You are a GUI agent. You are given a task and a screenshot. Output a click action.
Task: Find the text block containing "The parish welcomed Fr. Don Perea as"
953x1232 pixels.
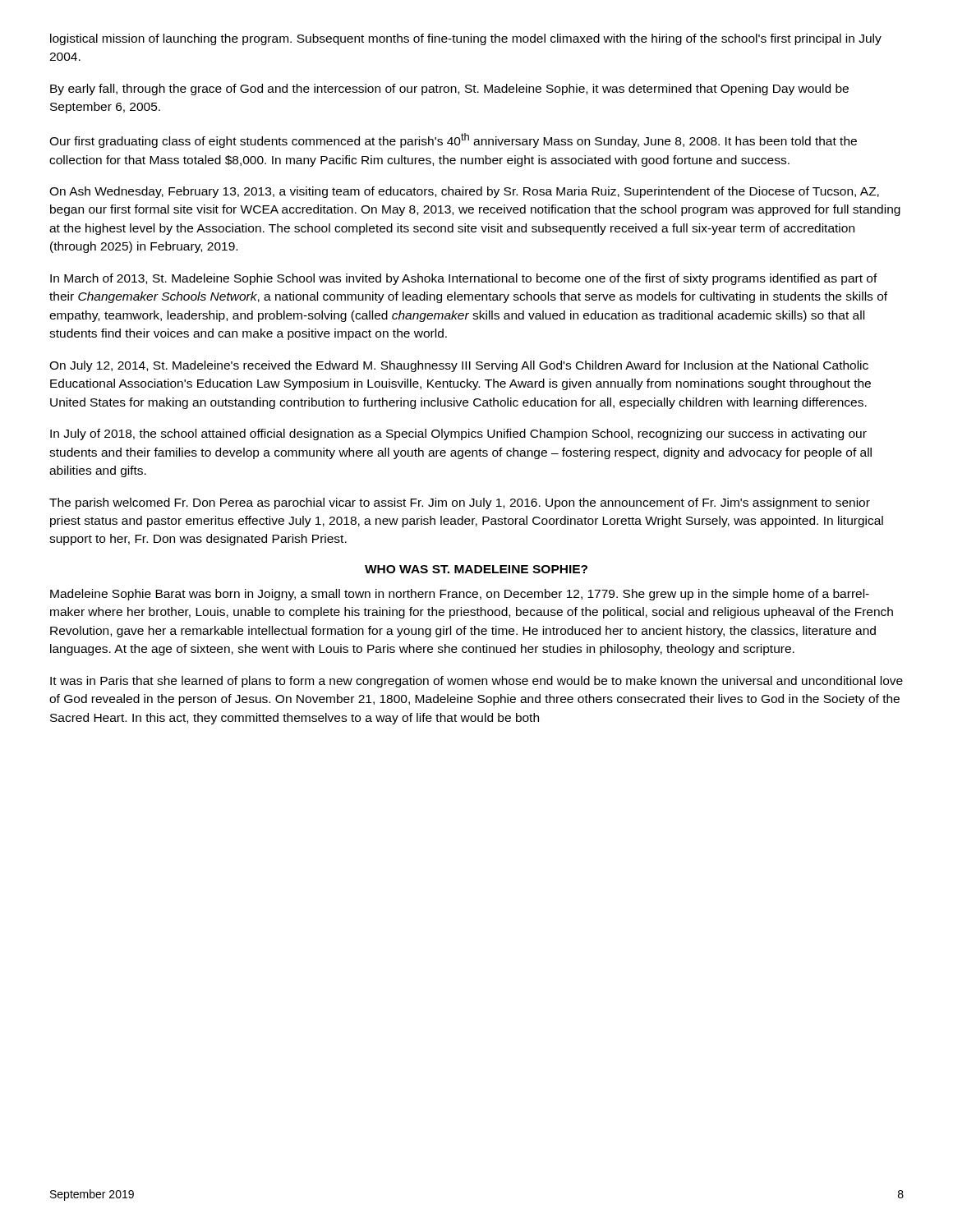[x=467, y=520]
